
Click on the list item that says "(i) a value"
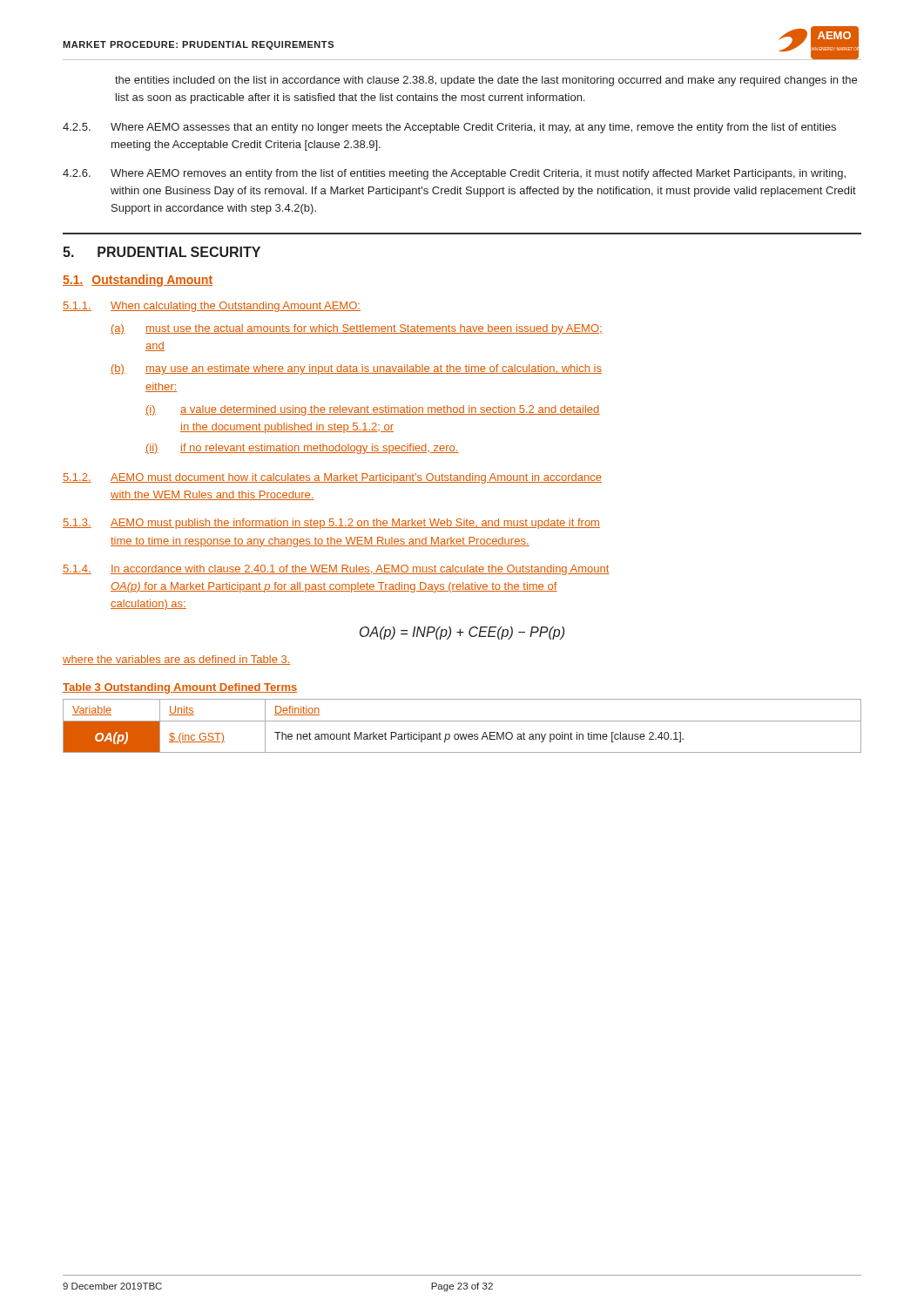[x=372, y=418]
